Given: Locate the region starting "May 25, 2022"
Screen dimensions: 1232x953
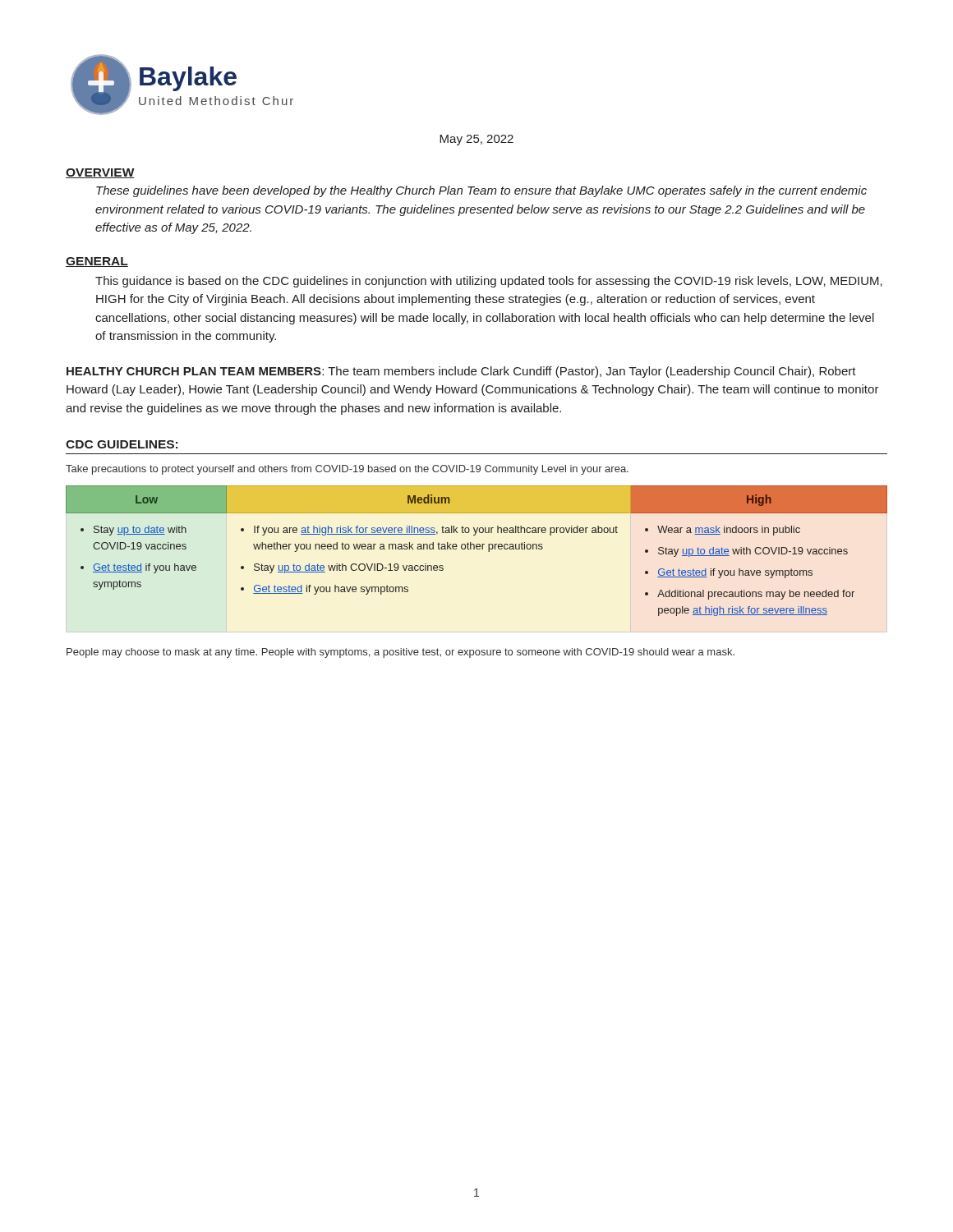Looking at the screenshot, I should coord(476,138).
